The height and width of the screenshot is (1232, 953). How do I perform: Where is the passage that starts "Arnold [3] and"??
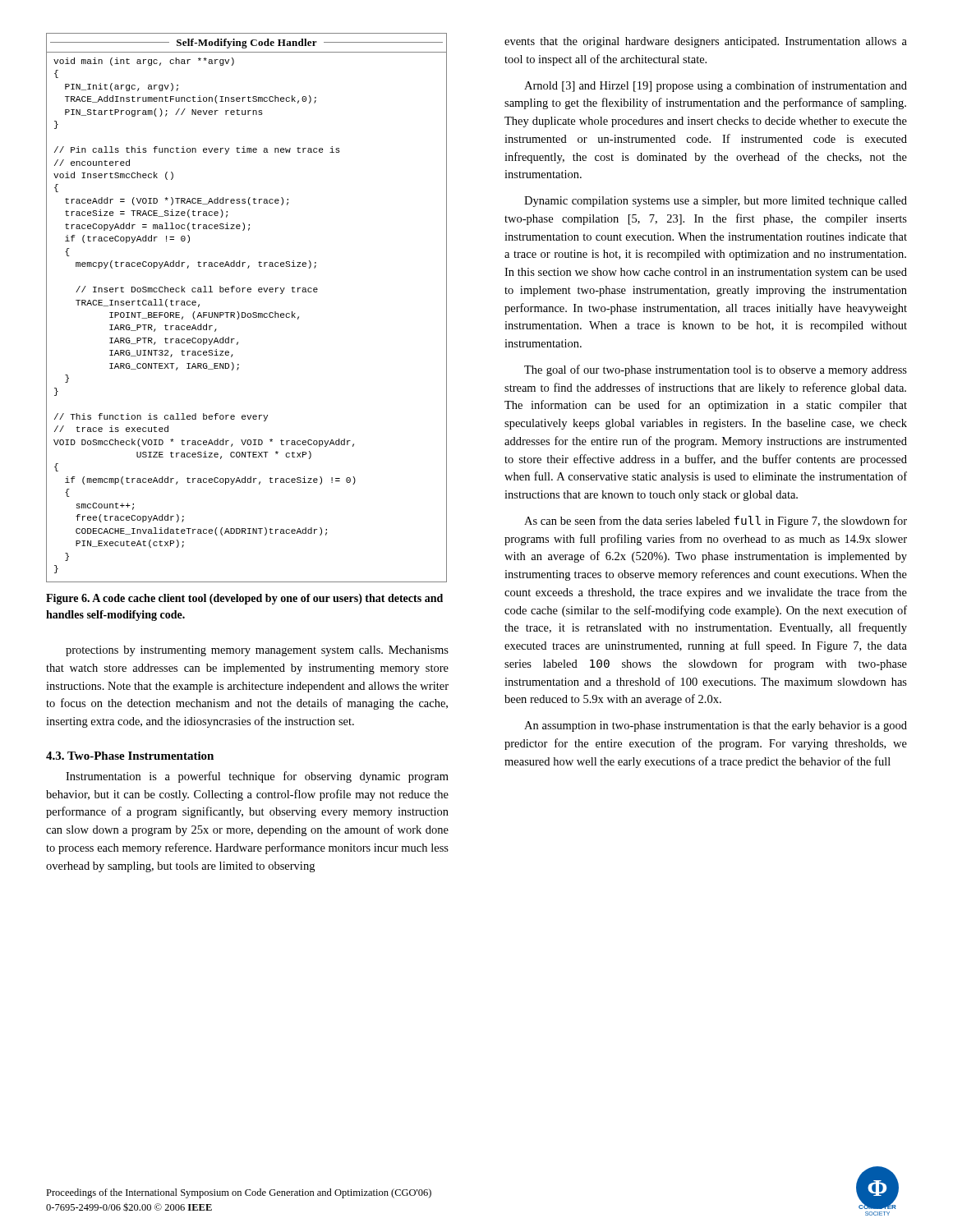[706, 130]
